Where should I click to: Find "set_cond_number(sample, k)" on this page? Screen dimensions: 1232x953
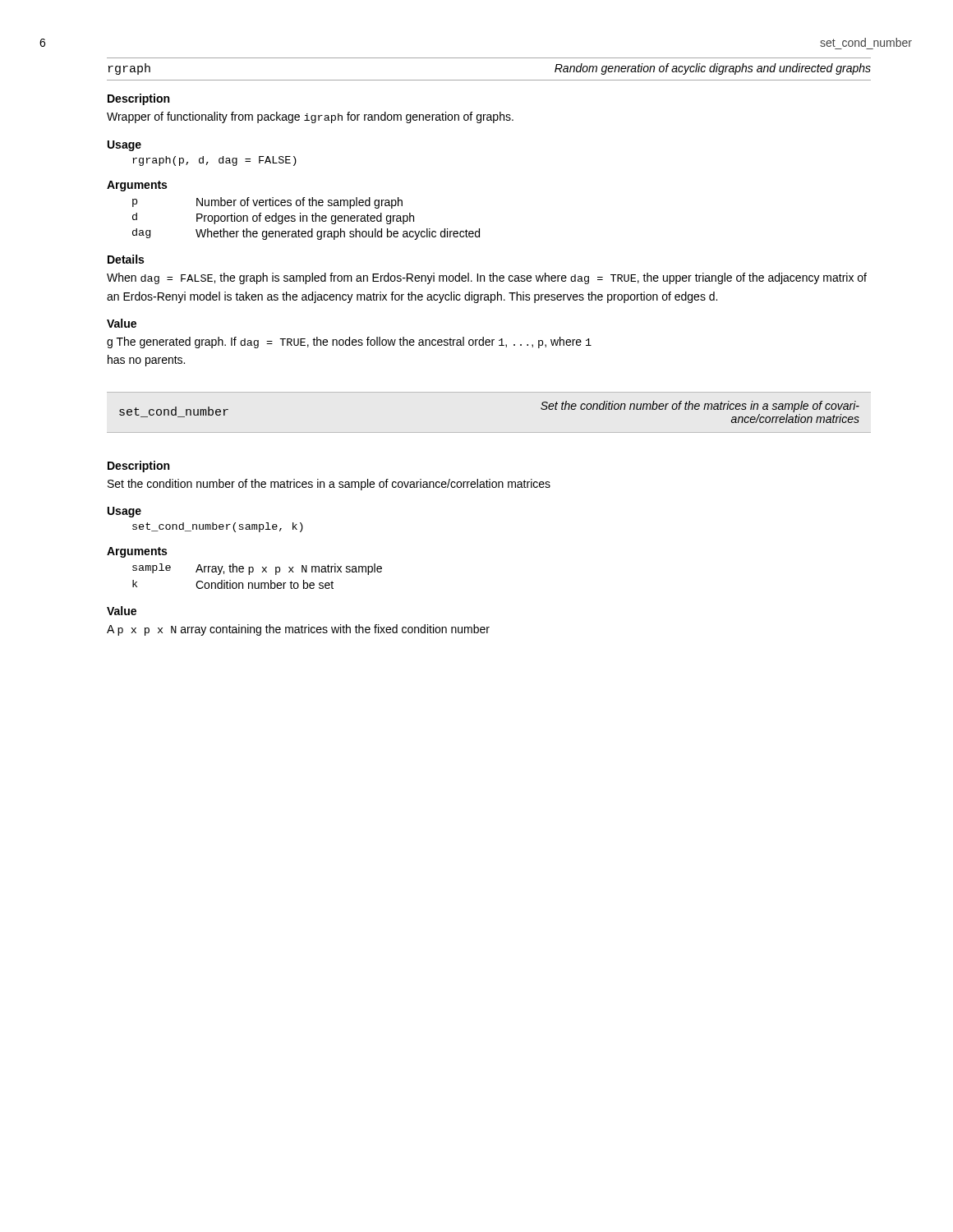tap(218, 527)
